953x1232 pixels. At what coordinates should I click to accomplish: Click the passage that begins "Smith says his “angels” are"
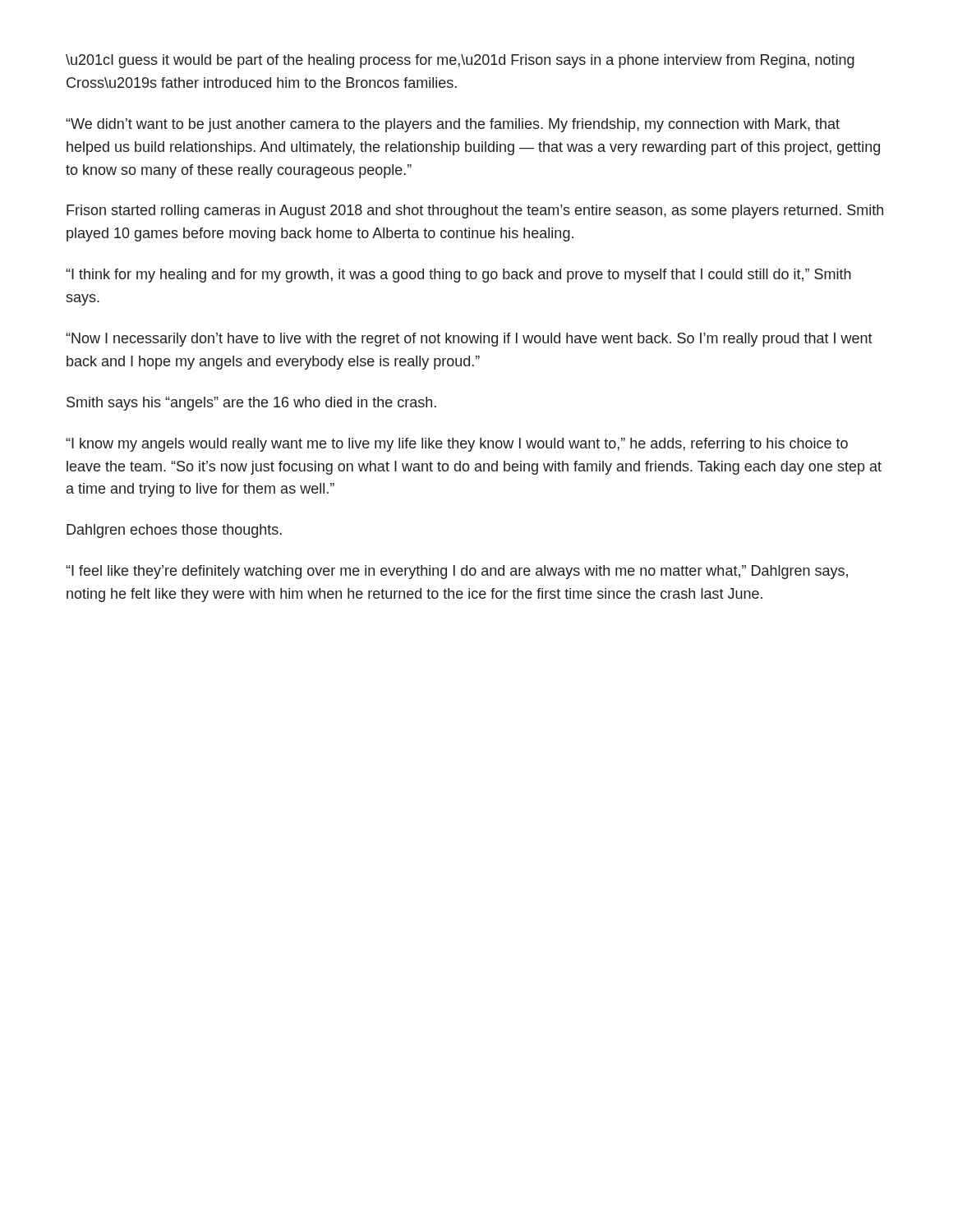[x=251, y=402]
